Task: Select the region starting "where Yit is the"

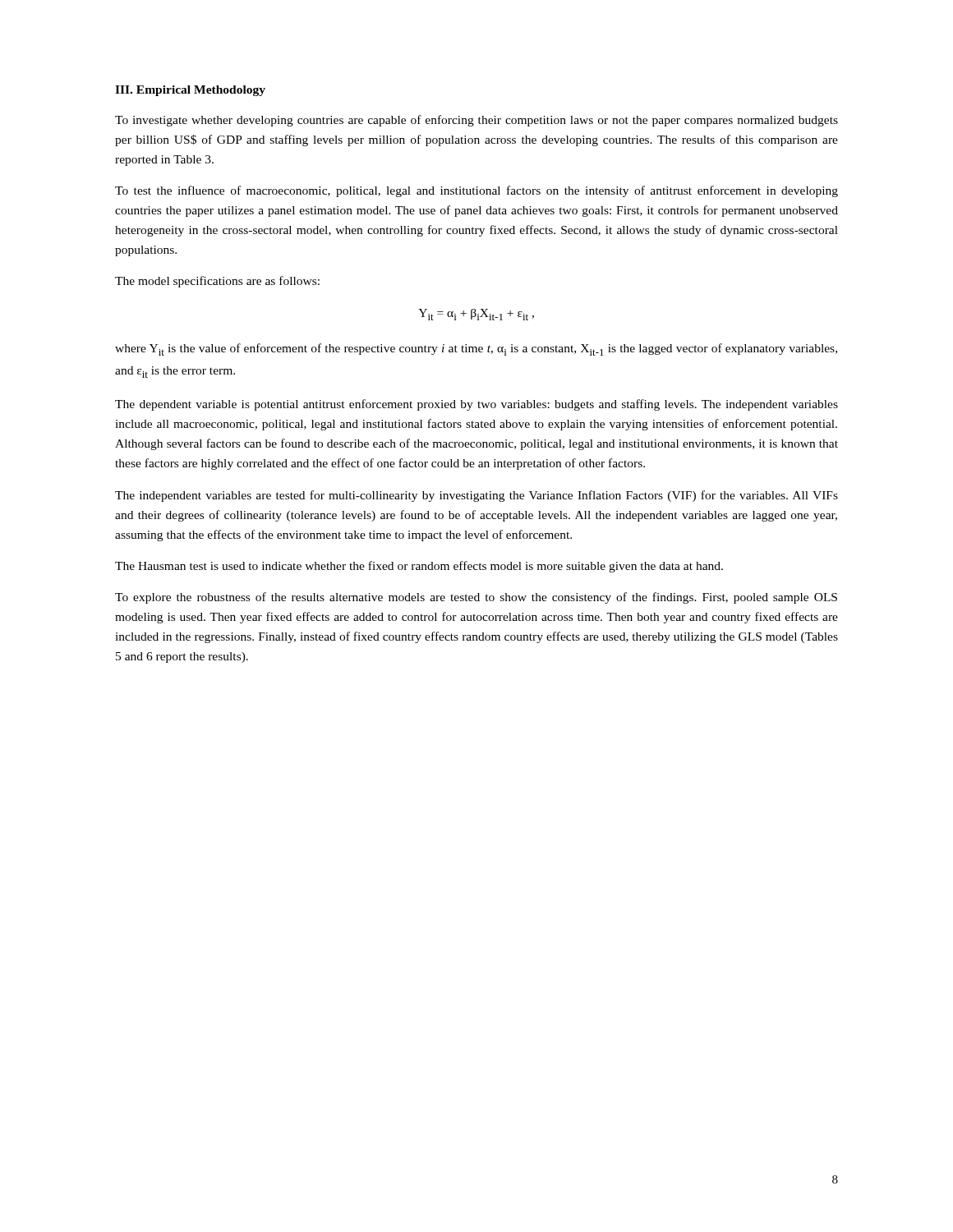Action: click(476, 361)
